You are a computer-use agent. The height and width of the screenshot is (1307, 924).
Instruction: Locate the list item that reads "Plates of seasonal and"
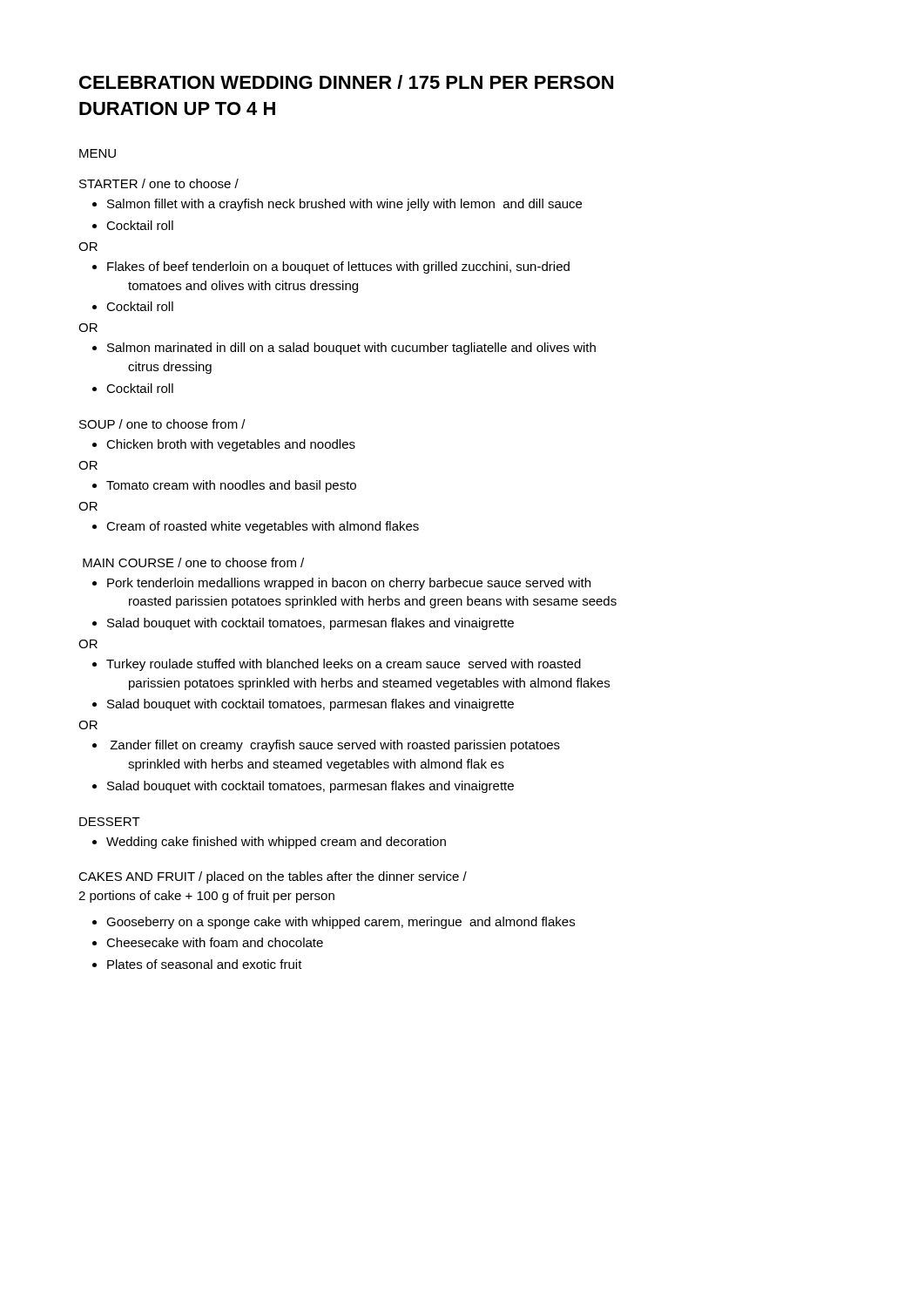click(204, 964)
